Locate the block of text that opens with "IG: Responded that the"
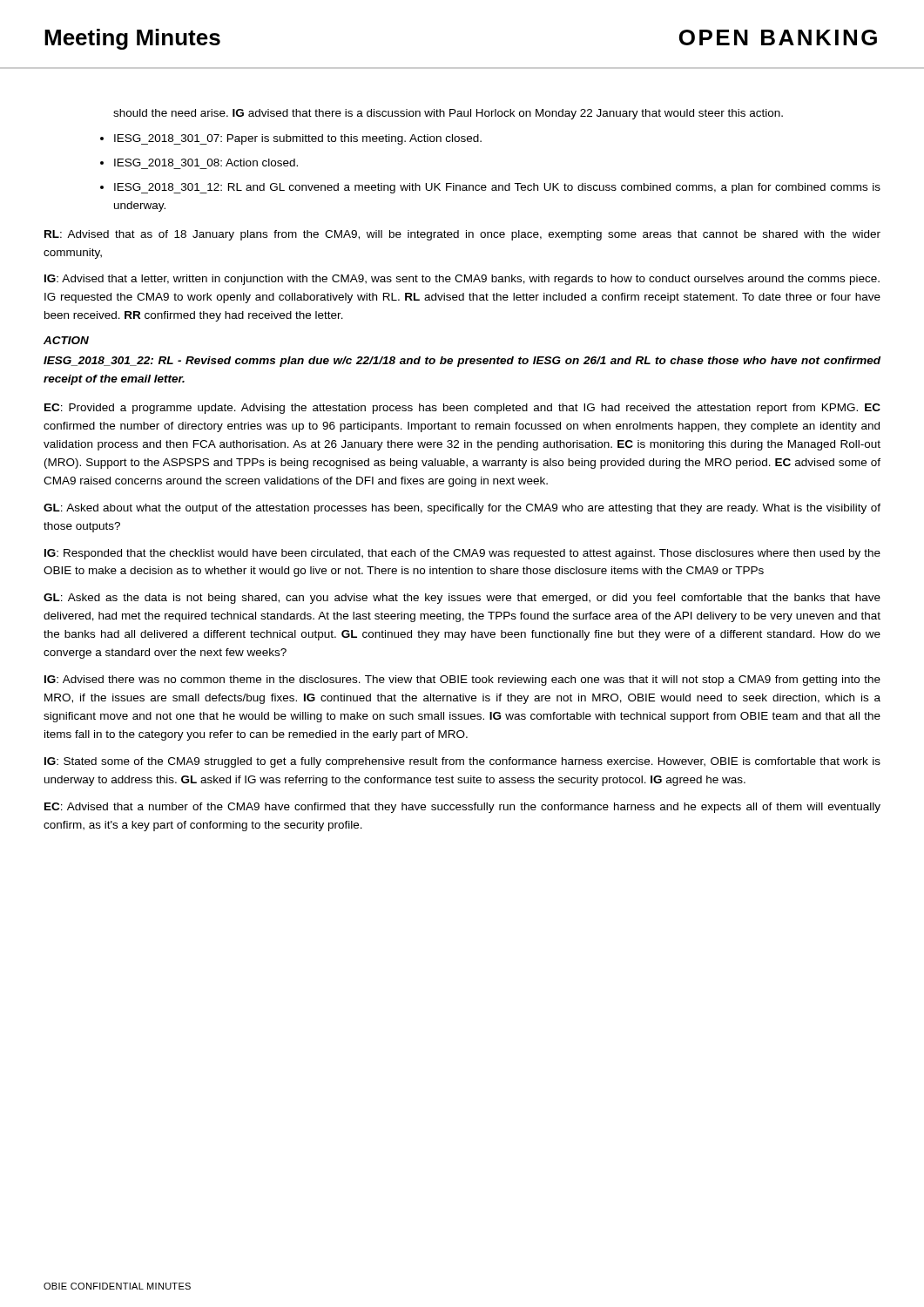The height and width of the screenshot is (1307, 924). click(462, 562)
